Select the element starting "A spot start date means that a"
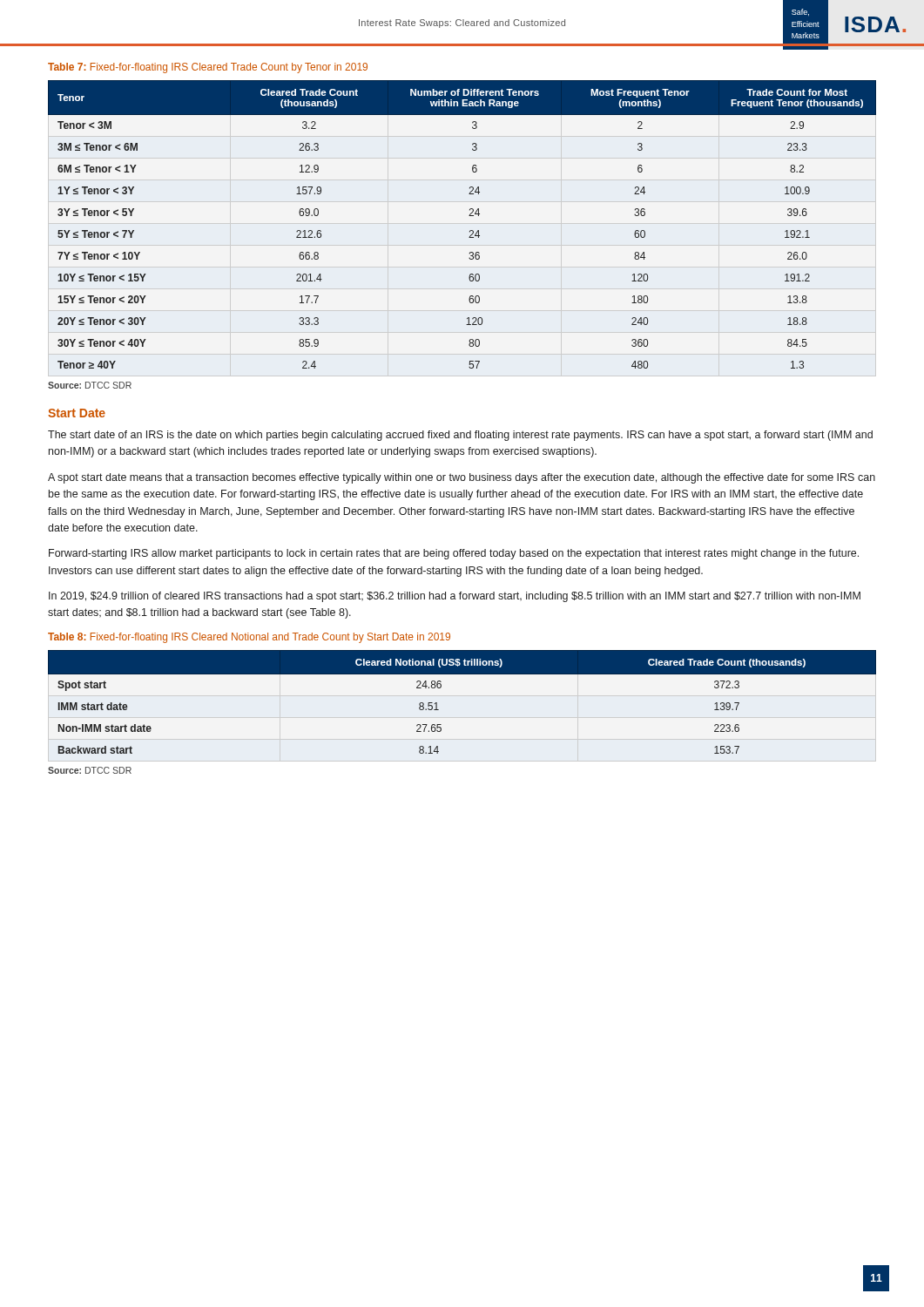 [x=462, y=503]
